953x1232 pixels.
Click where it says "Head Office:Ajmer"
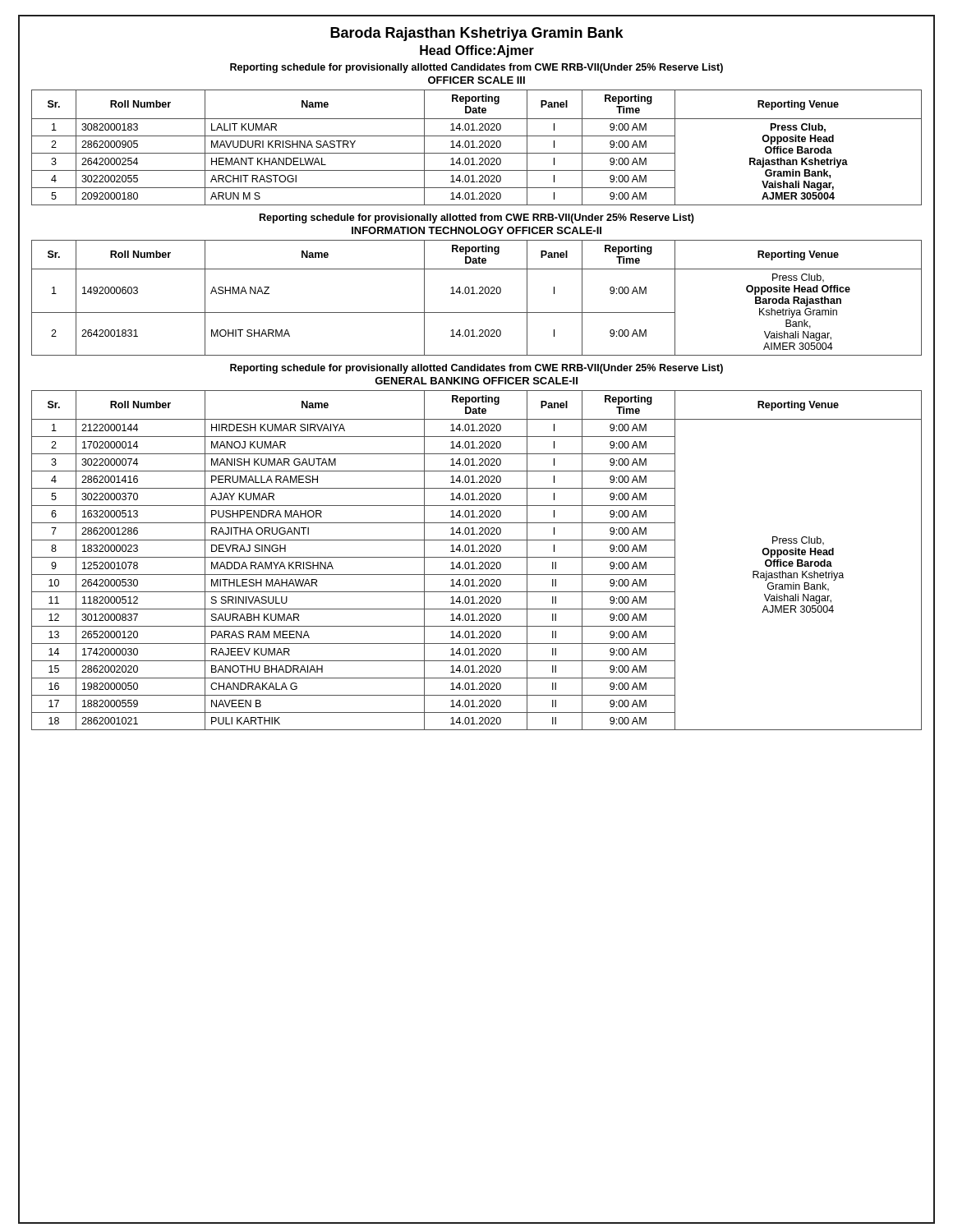click(x=476, y=51)
